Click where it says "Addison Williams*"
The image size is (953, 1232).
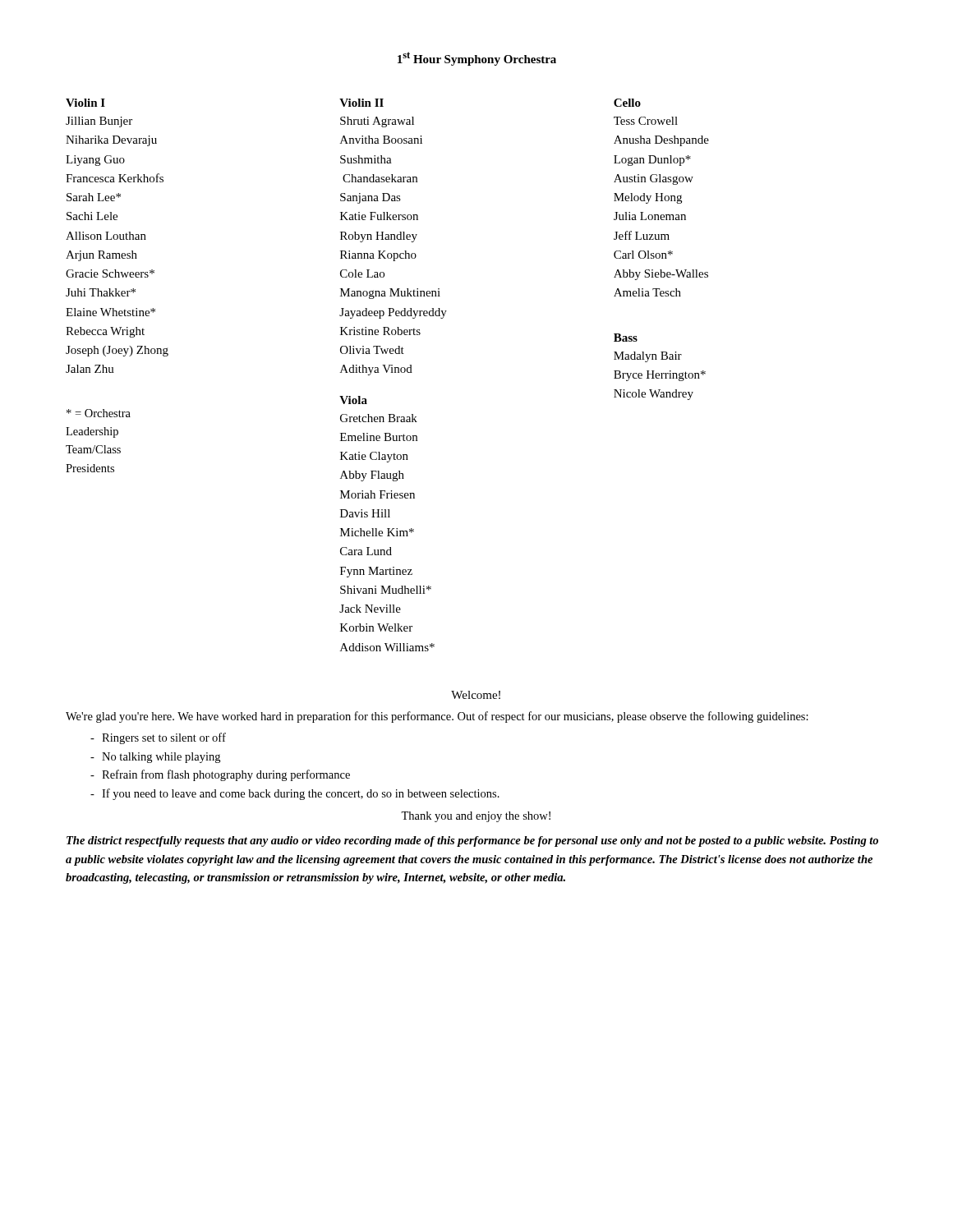click(x=387, y=647)
